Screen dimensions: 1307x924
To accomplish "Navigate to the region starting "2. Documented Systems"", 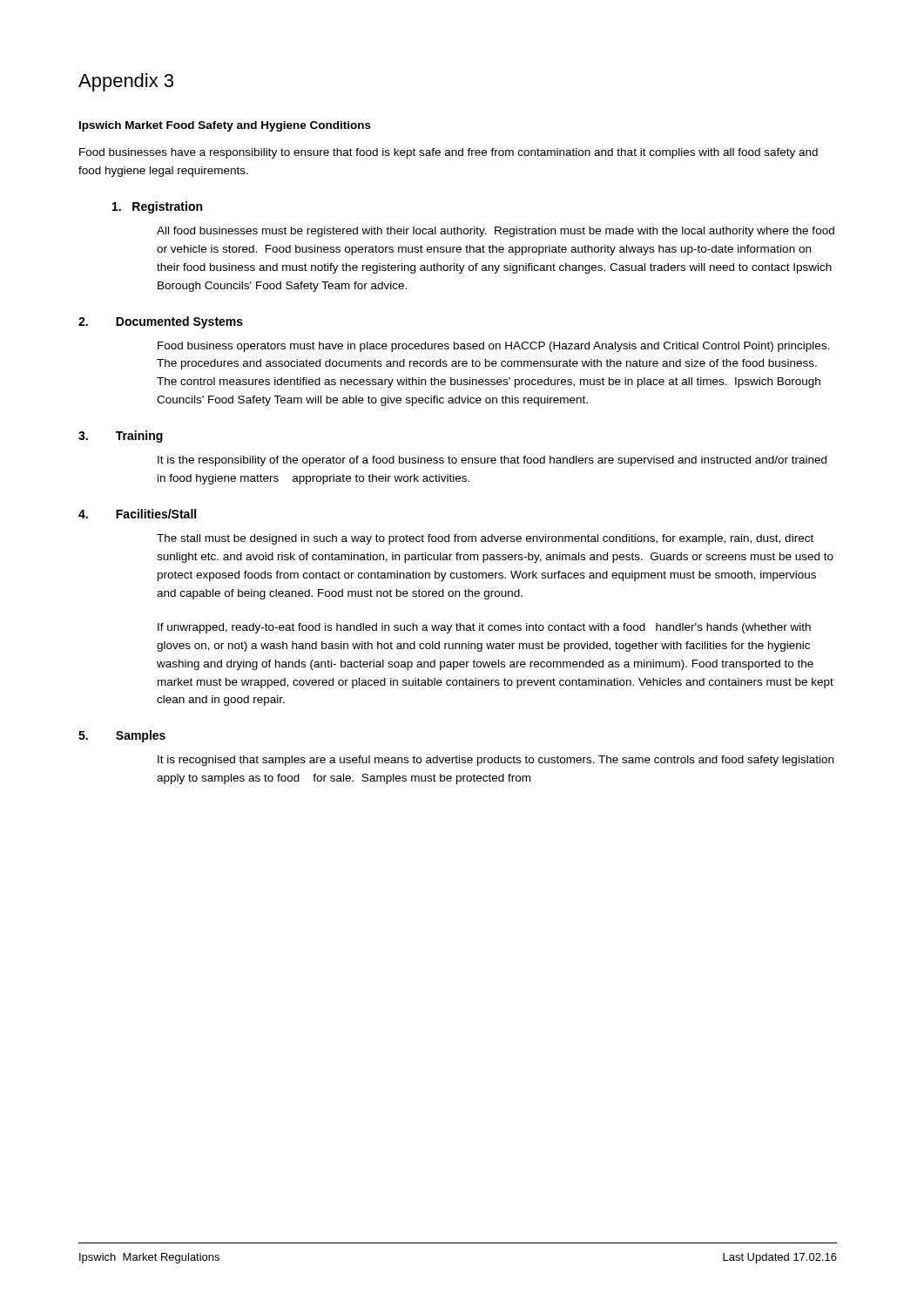I will coord(161,322).
